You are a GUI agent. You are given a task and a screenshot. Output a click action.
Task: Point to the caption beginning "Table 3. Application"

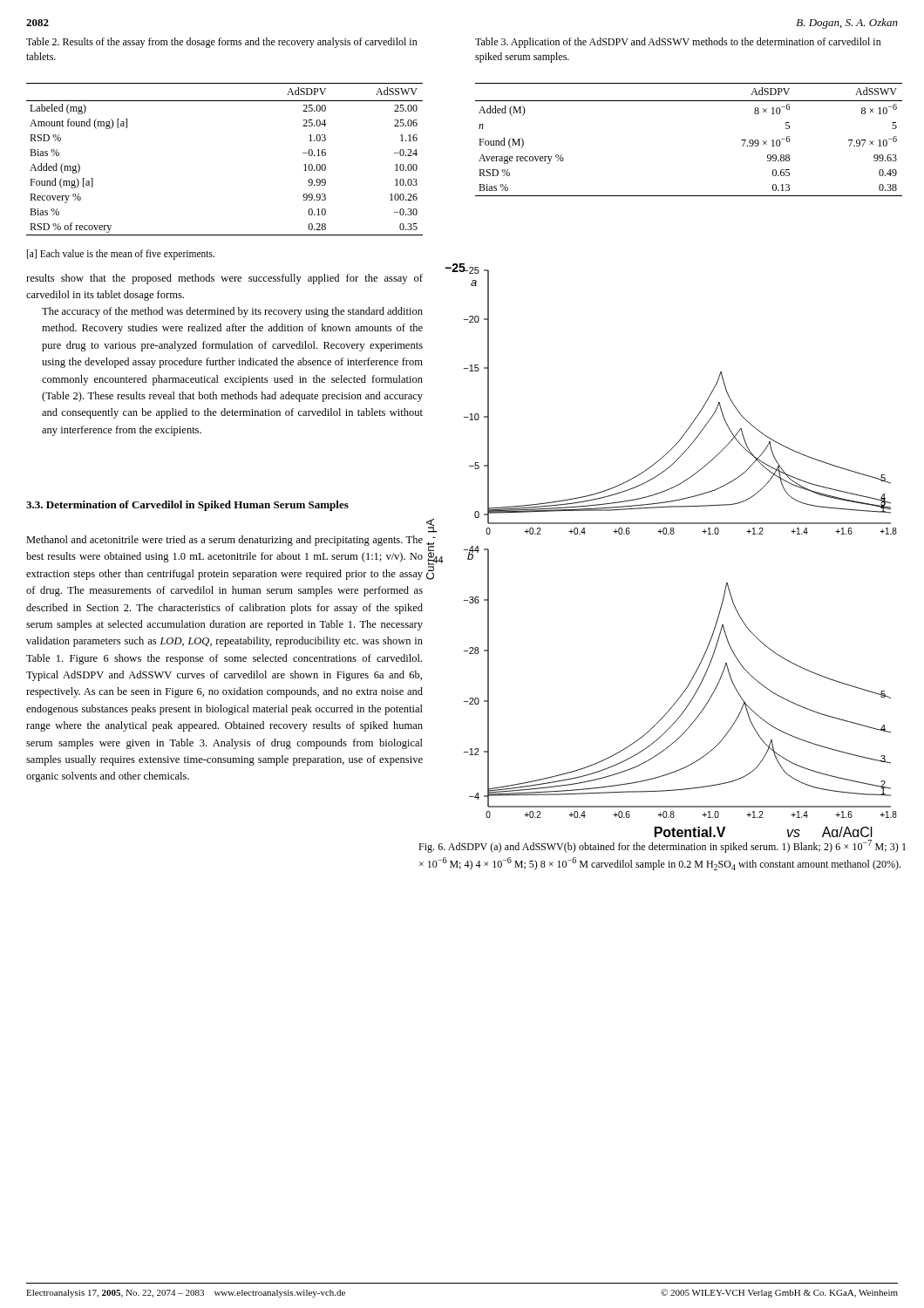pyautogui.click(x=678, y=49)
